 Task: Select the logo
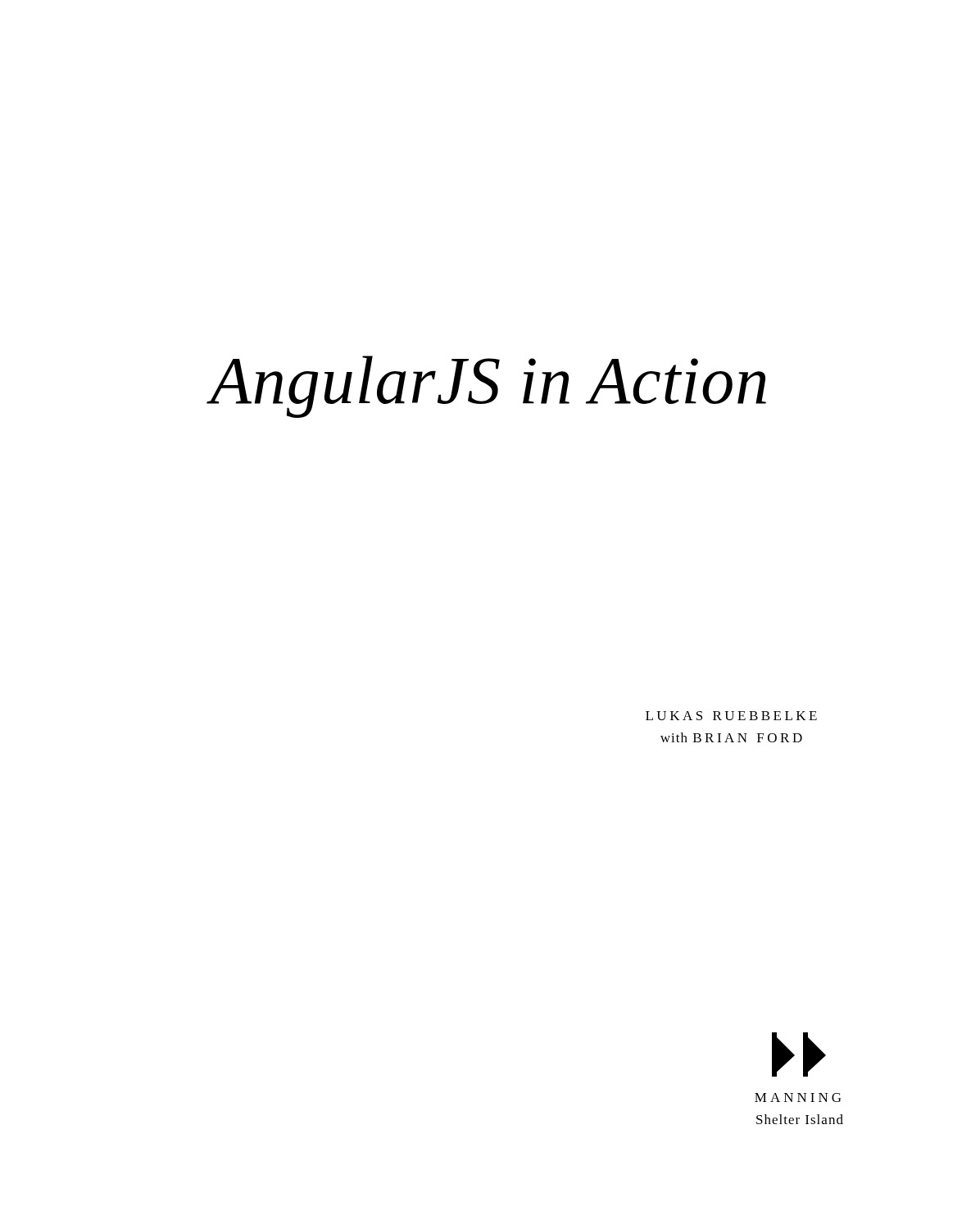[800, 1081]
